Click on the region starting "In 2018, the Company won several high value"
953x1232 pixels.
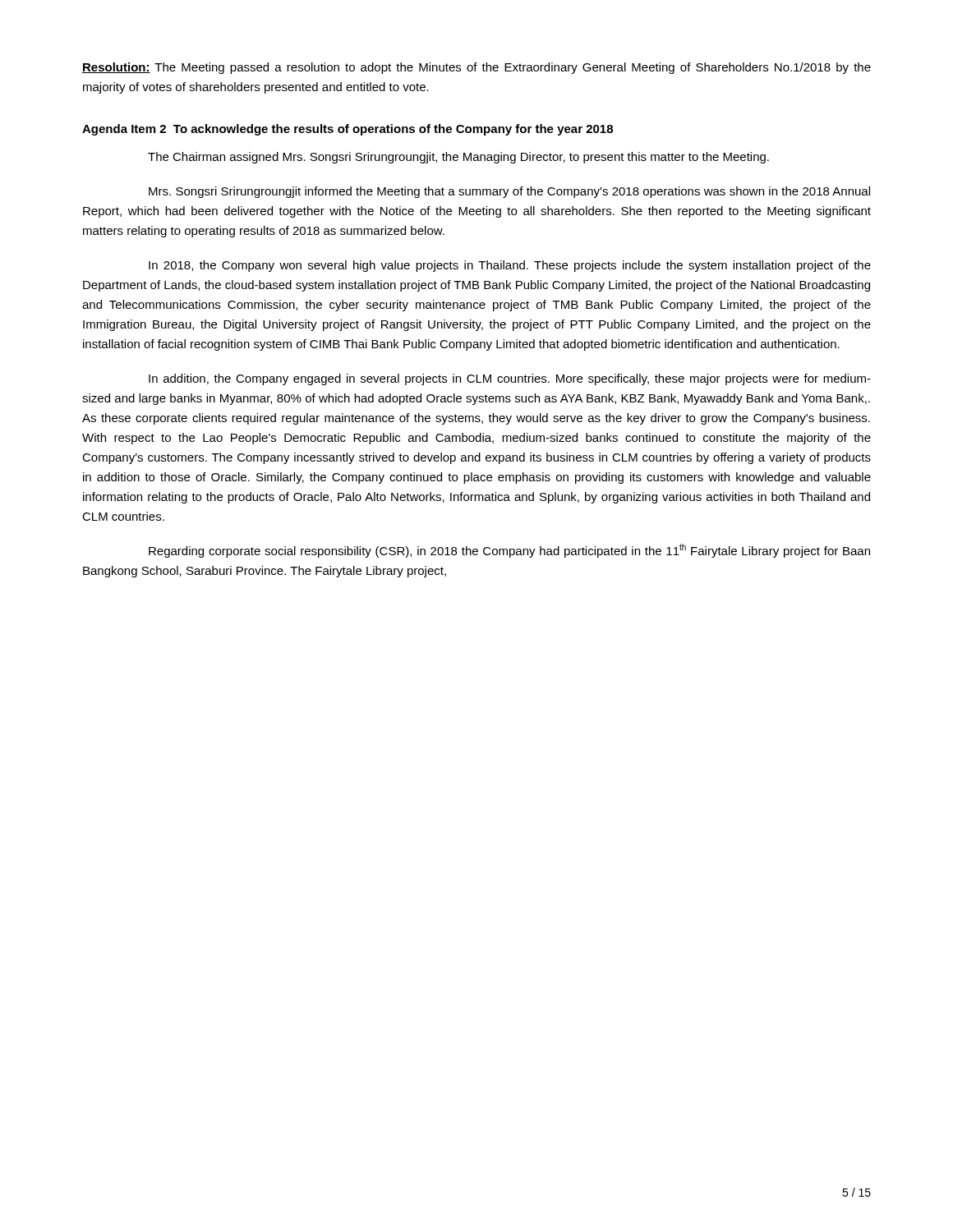(x=476, y=304)
